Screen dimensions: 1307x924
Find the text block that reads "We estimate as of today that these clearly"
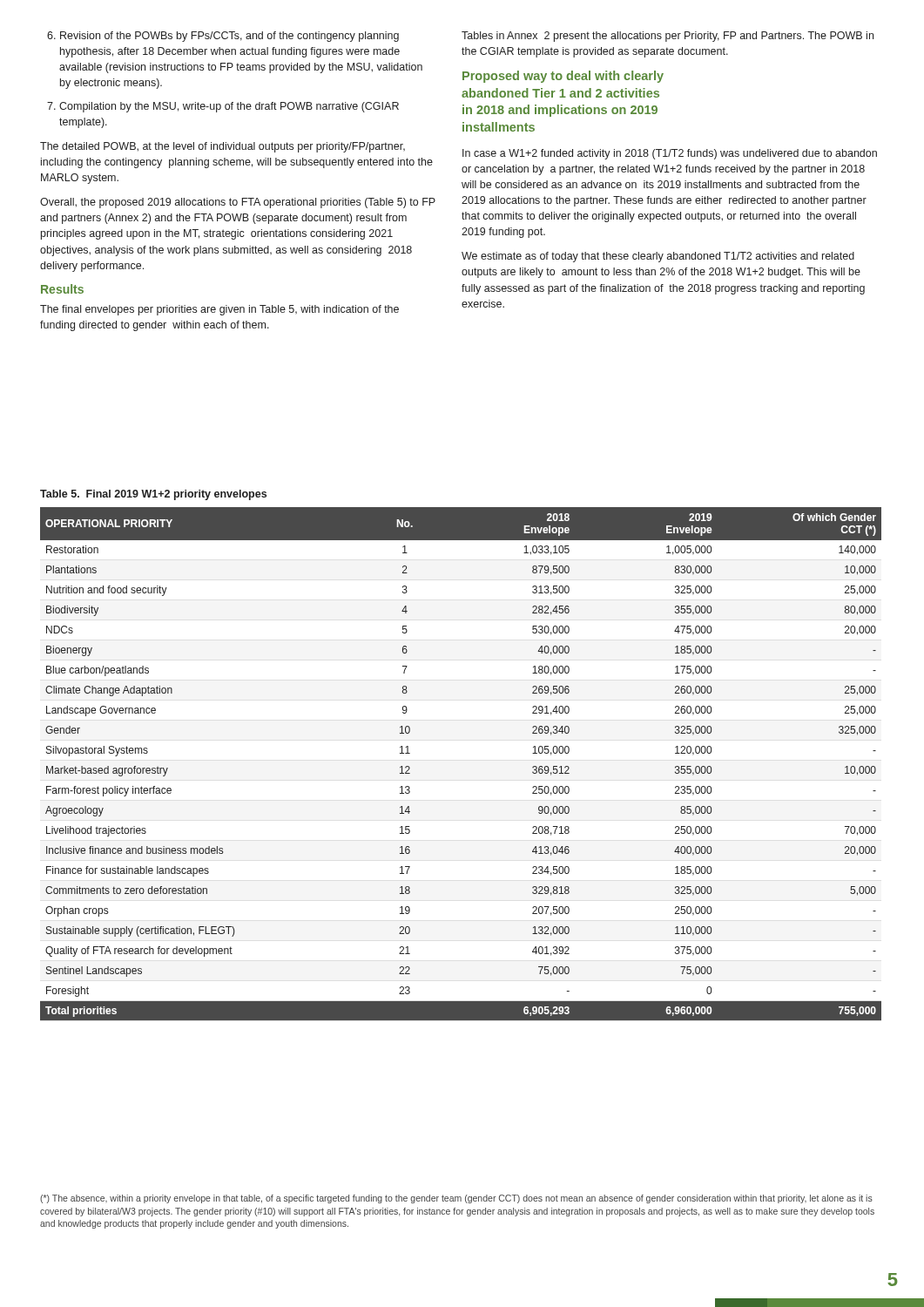663,280
